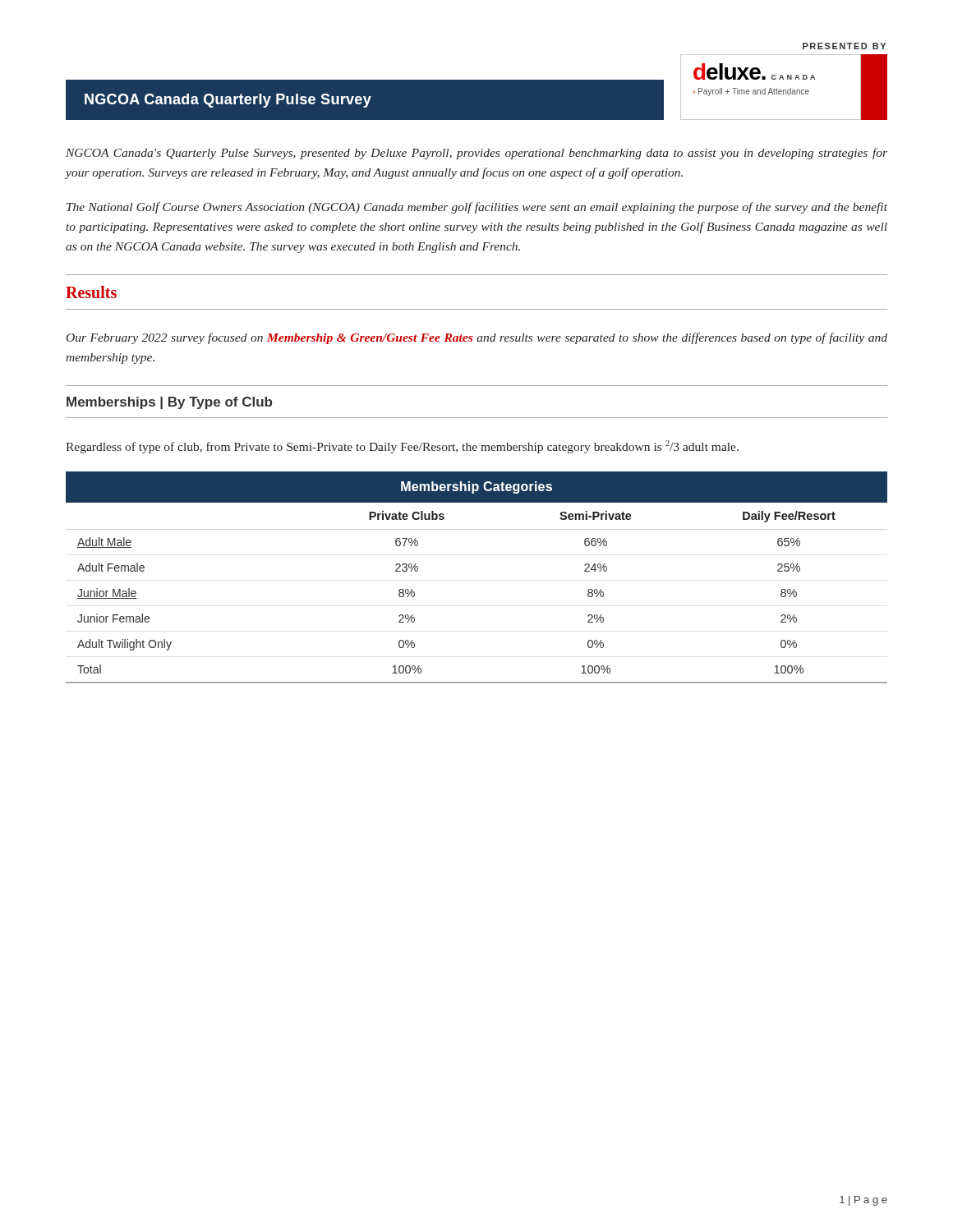The image size is (953, 1232).
Task: Locate the text block containing "The National Golf Course Owners Association"
Action: [x=476, y=227]
